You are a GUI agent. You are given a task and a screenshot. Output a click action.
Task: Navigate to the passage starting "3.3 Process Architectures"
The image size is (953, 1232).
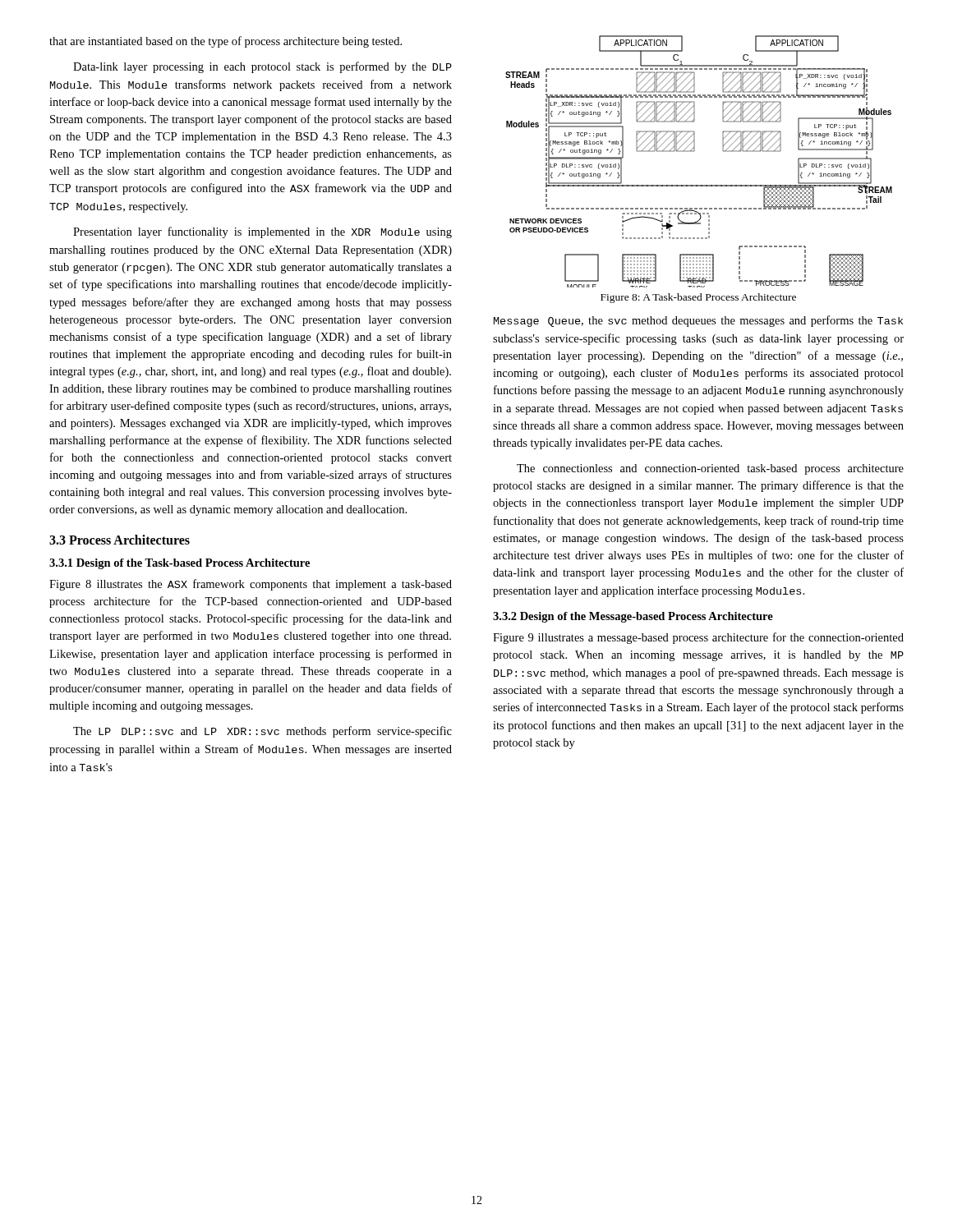point(120,540)
